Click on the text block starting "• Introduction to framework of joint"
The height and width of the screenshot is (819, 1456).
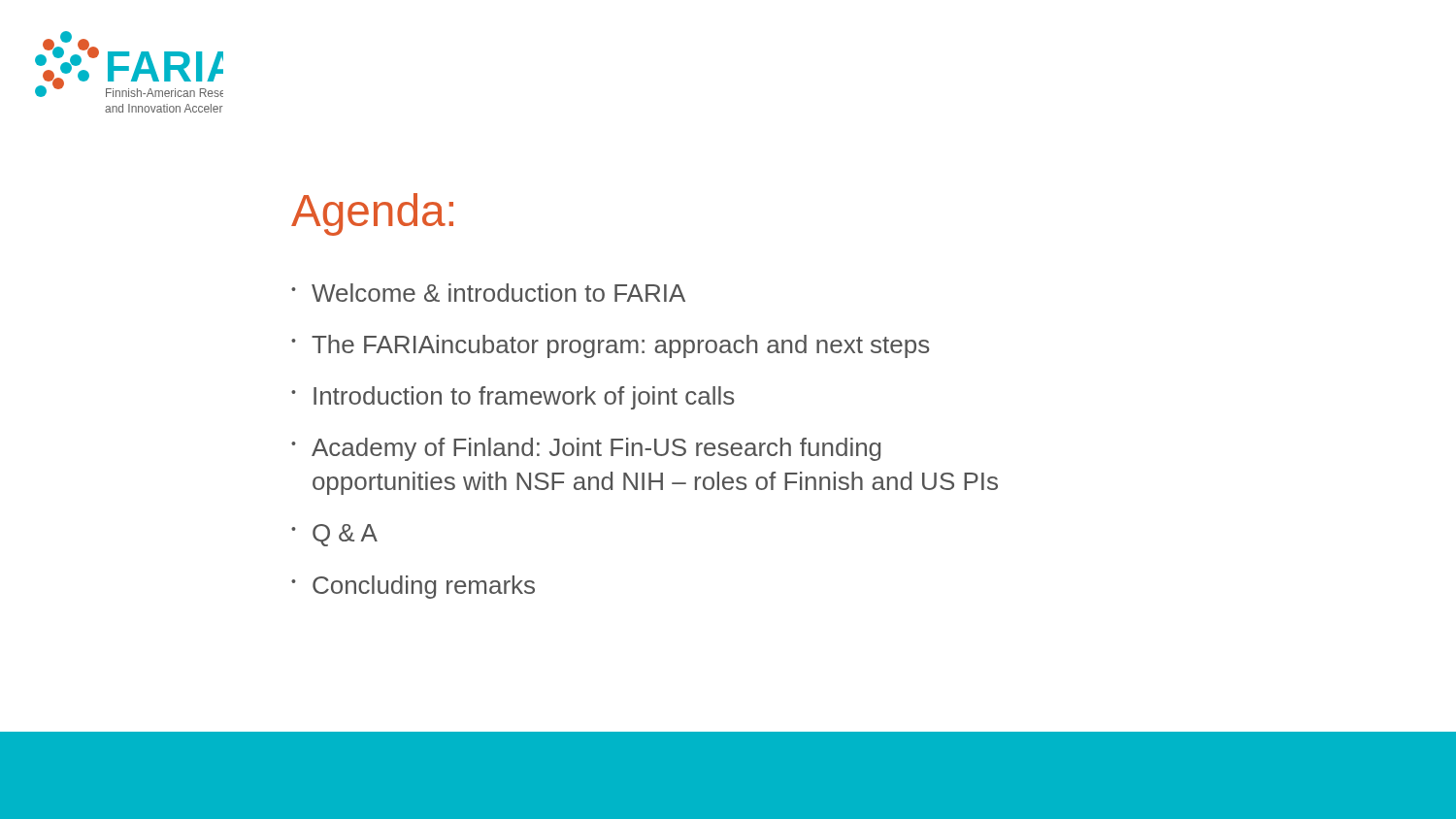(x=513, y=397)
